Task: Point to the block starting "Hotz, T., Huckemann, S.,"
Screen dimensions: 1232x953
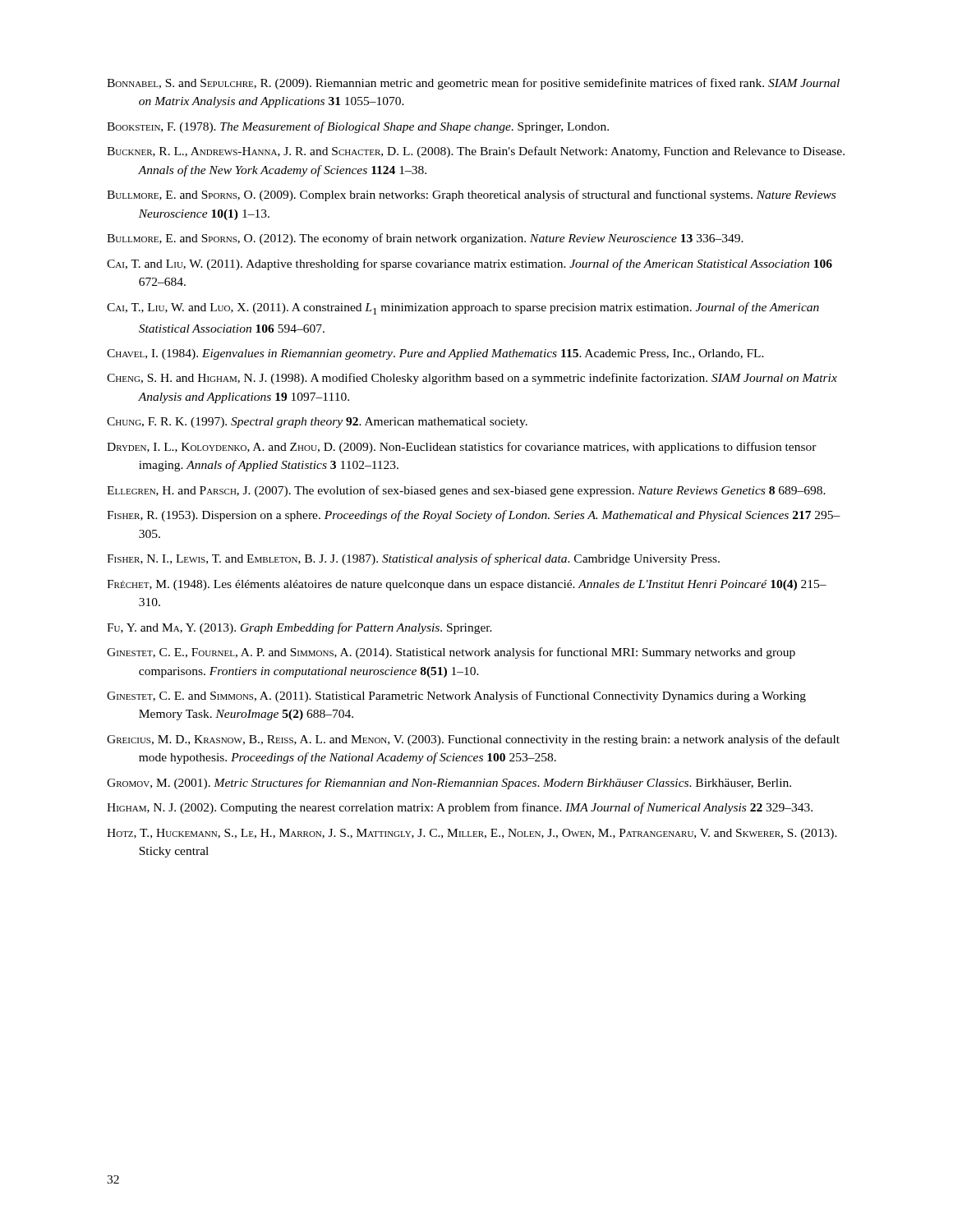Action: pos(472,842)
